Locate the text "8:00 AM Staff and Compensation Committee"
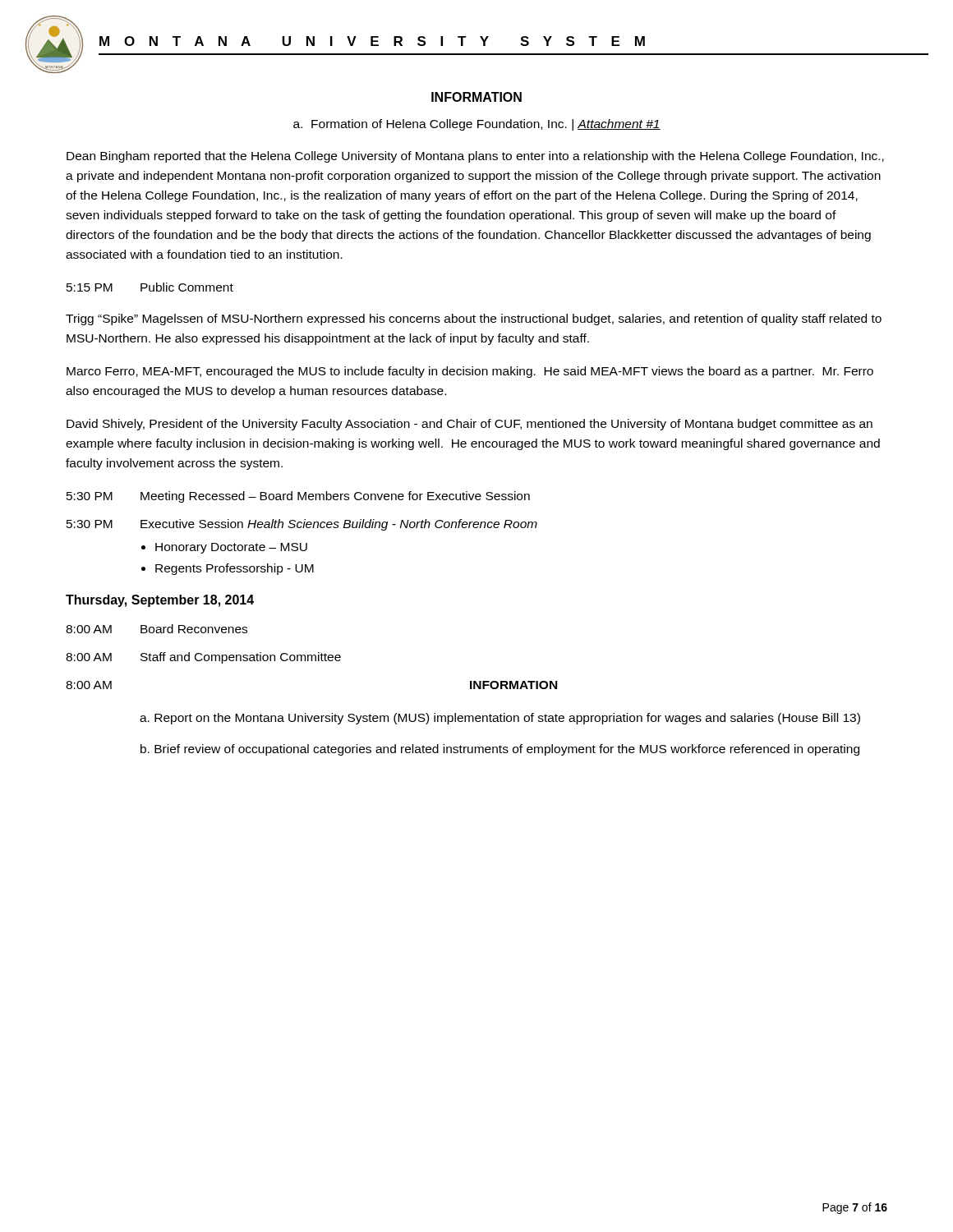This screenshot has width=953, height=1232. coord(203,658)
